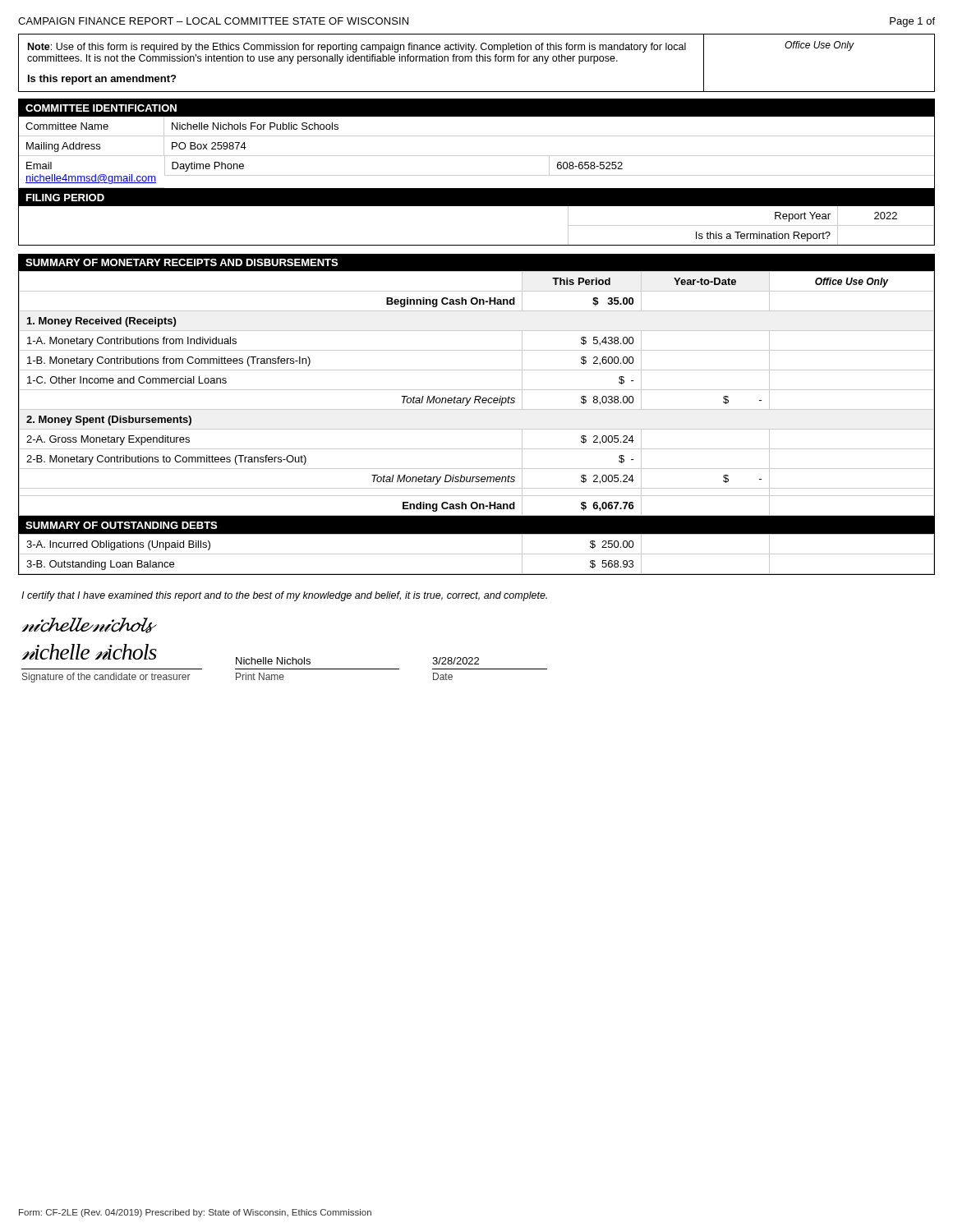
Task: Where does it say "SUMMARY OF MONETARY RECEIPTS AND DISBURSEMENTS"?
Action: [182, 262]
